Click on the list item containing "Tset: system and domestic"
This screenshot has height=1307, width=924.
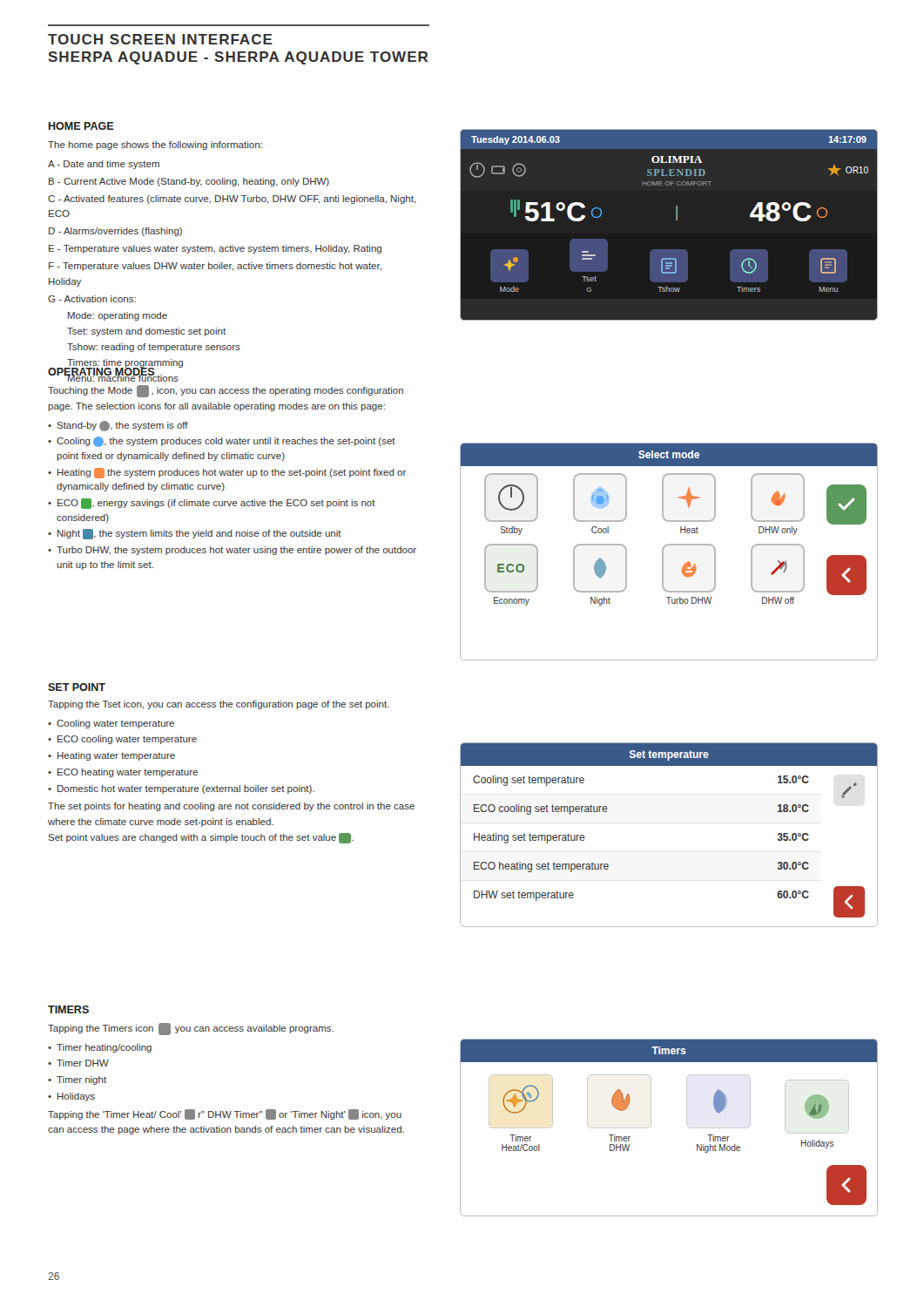146,331
